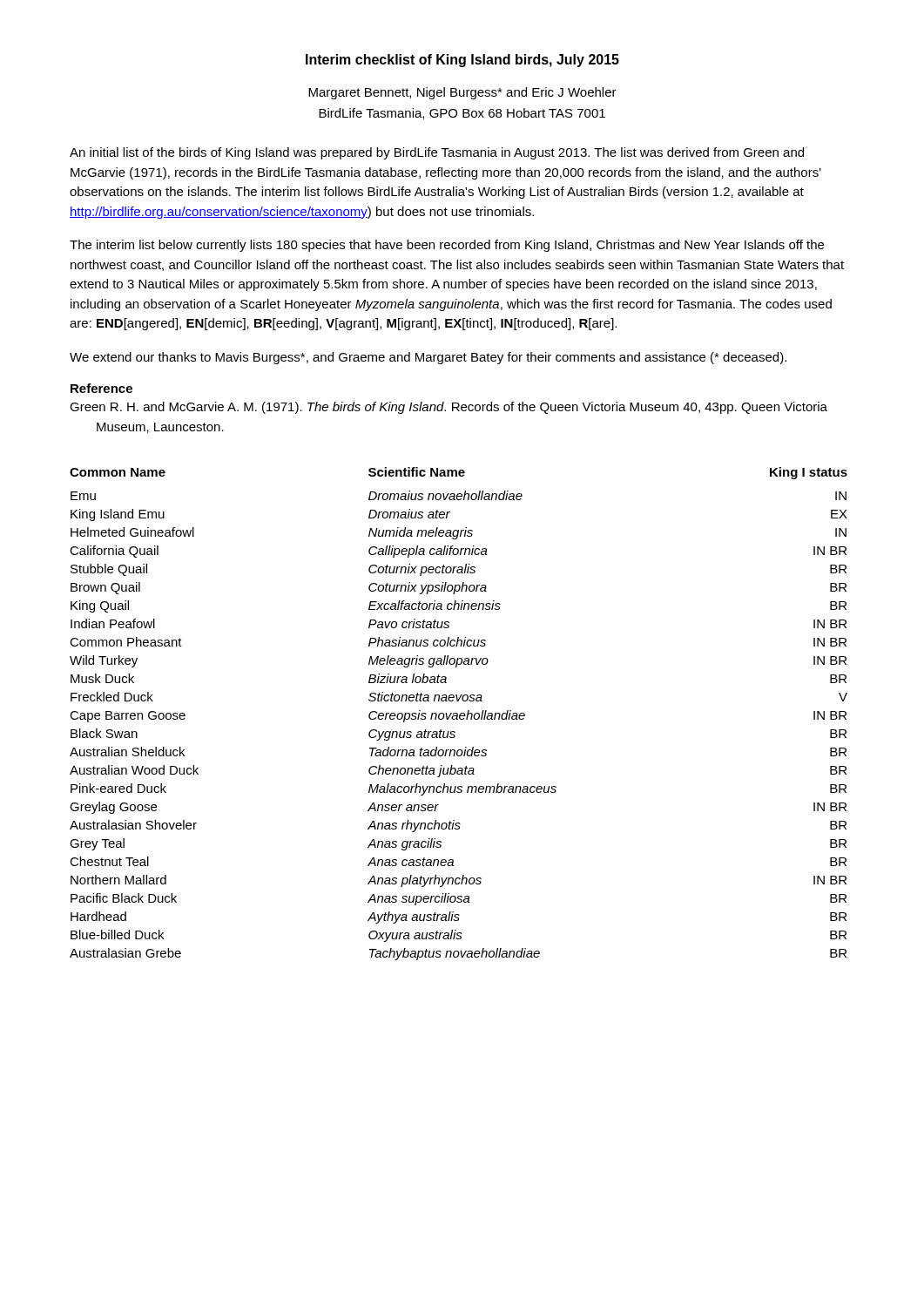The image size is (924, 1307).
Task: Locate the text block with the text "The interim list below currently lists 180 species"
Action: [457, 284]
